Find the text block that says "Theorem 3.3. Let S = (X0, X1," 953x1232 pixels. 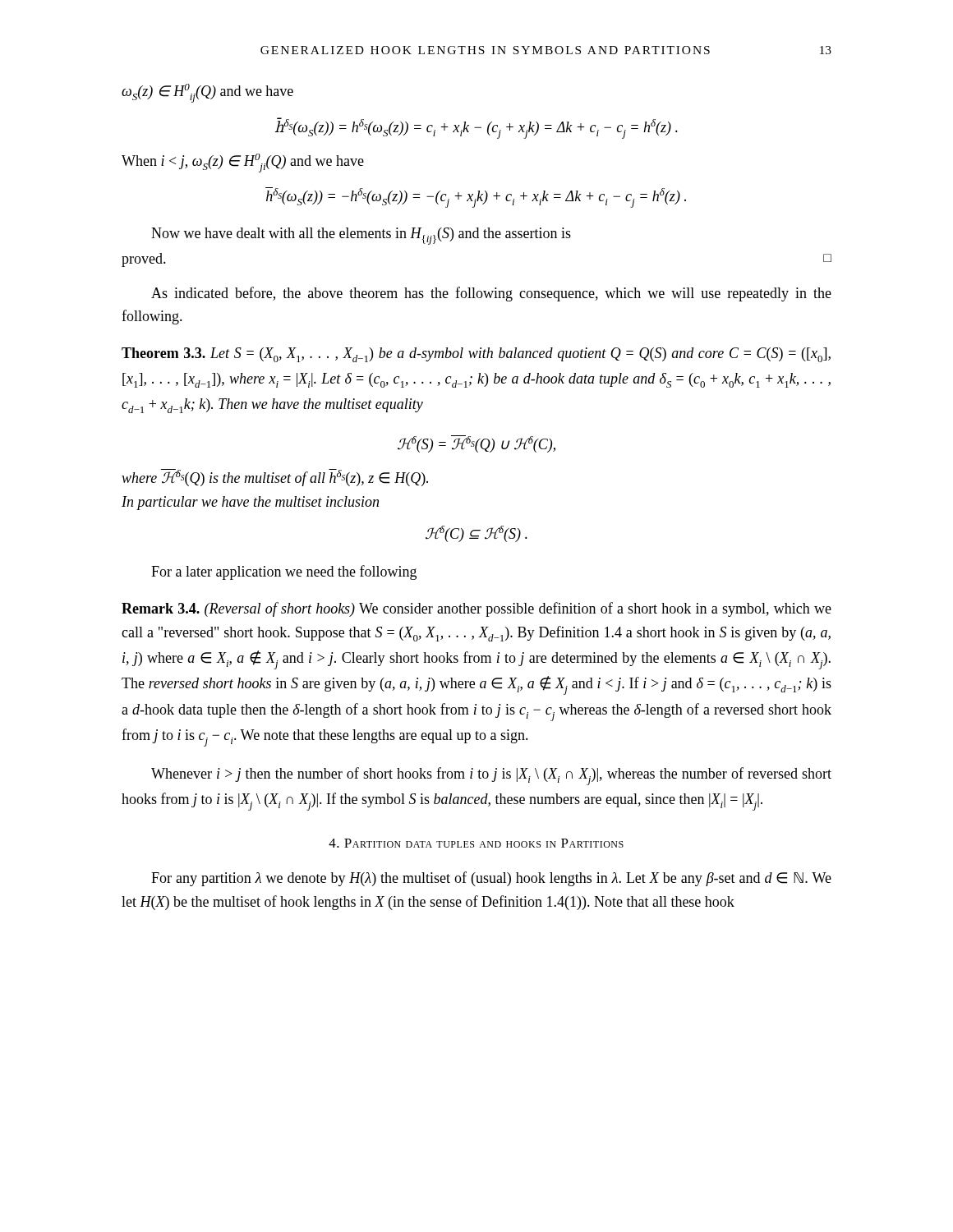(x=476, y=380)
